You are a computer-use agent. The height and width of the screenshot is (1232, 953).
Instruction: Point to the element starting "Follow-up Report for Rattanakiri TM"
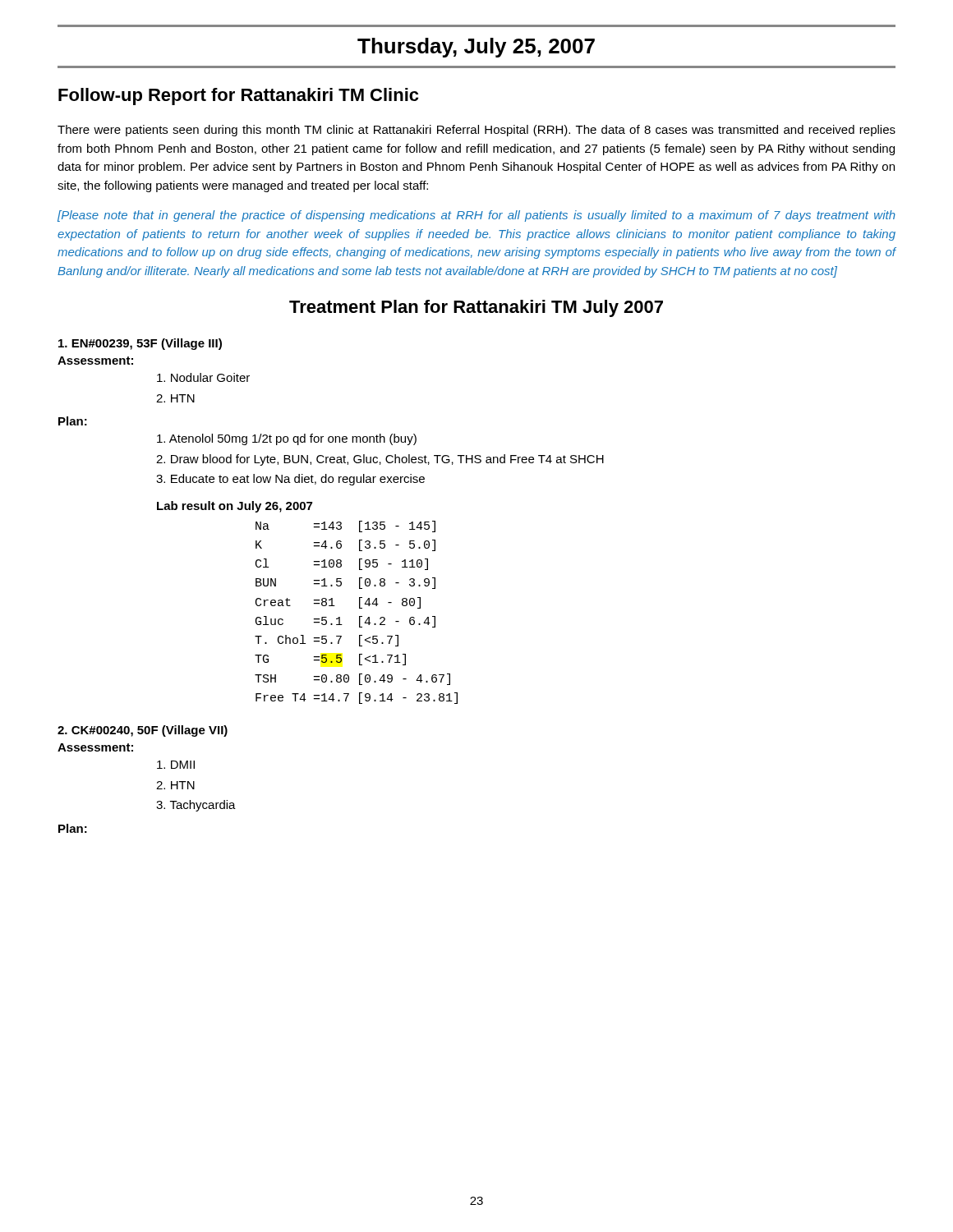pyautogui.click(x=238, y=95)
